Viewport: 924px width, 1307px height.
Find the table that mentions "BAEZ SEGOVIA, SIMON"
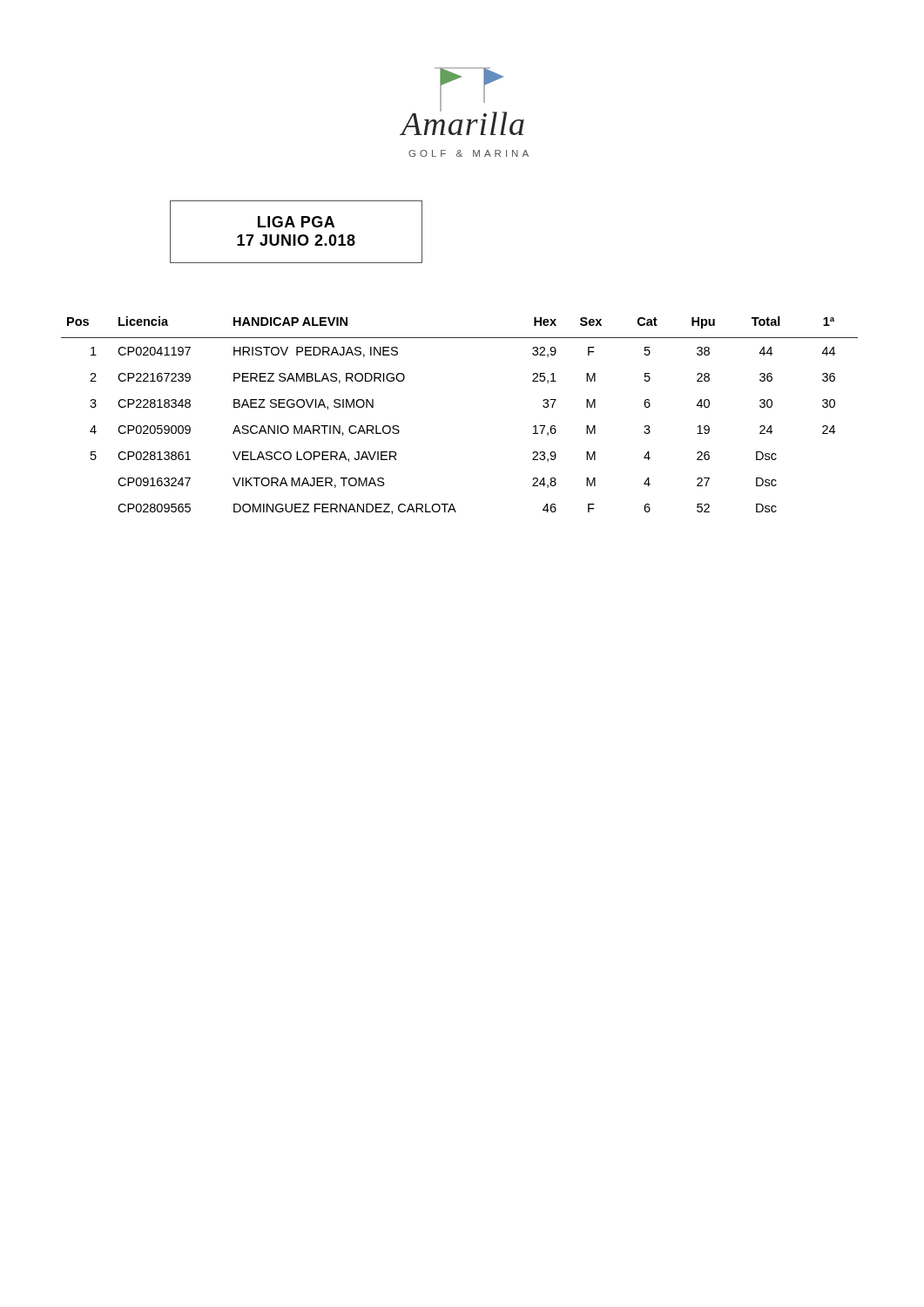[459, 415]
